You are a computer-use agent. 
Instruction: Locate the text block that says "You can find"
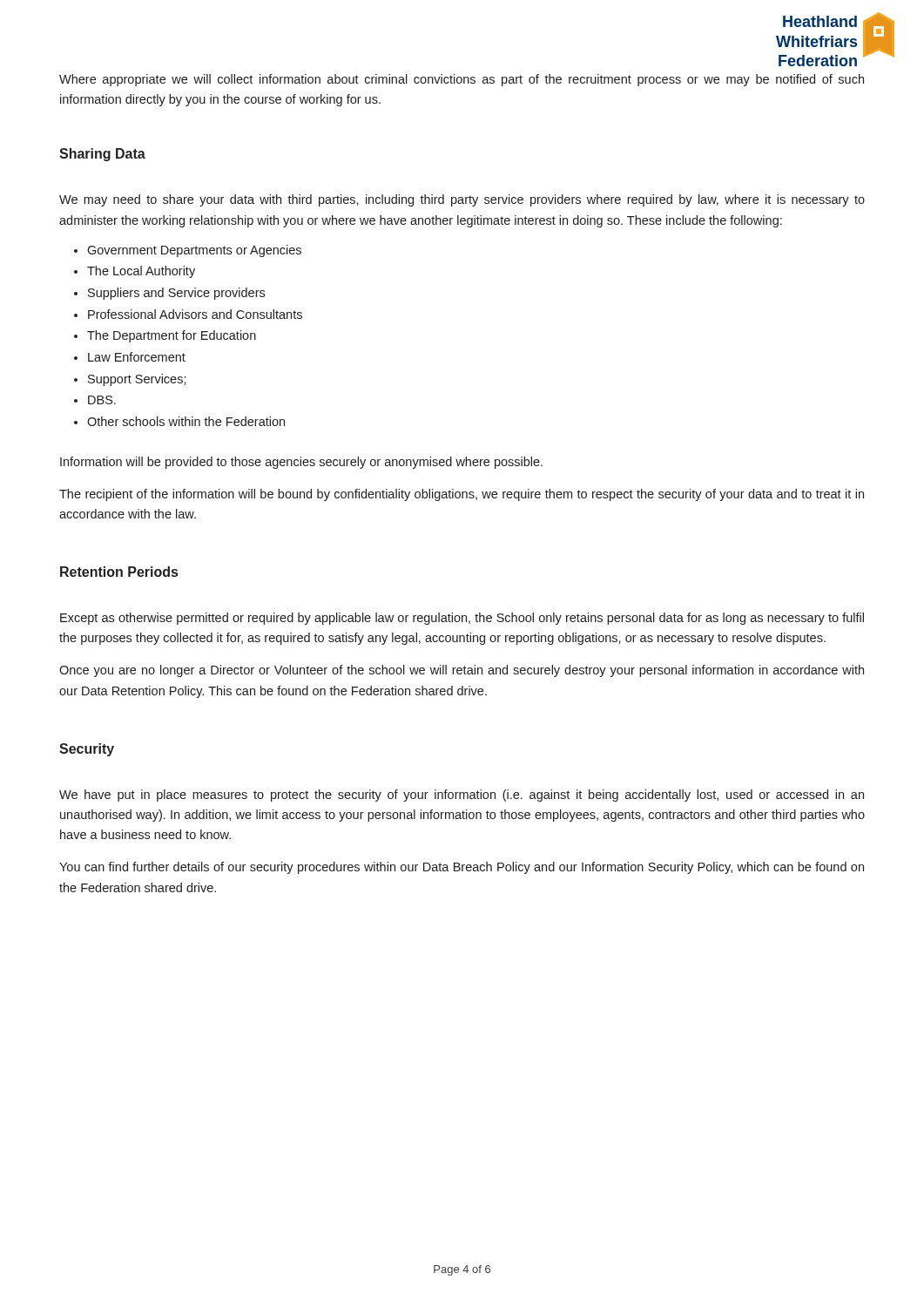[462, 878]
